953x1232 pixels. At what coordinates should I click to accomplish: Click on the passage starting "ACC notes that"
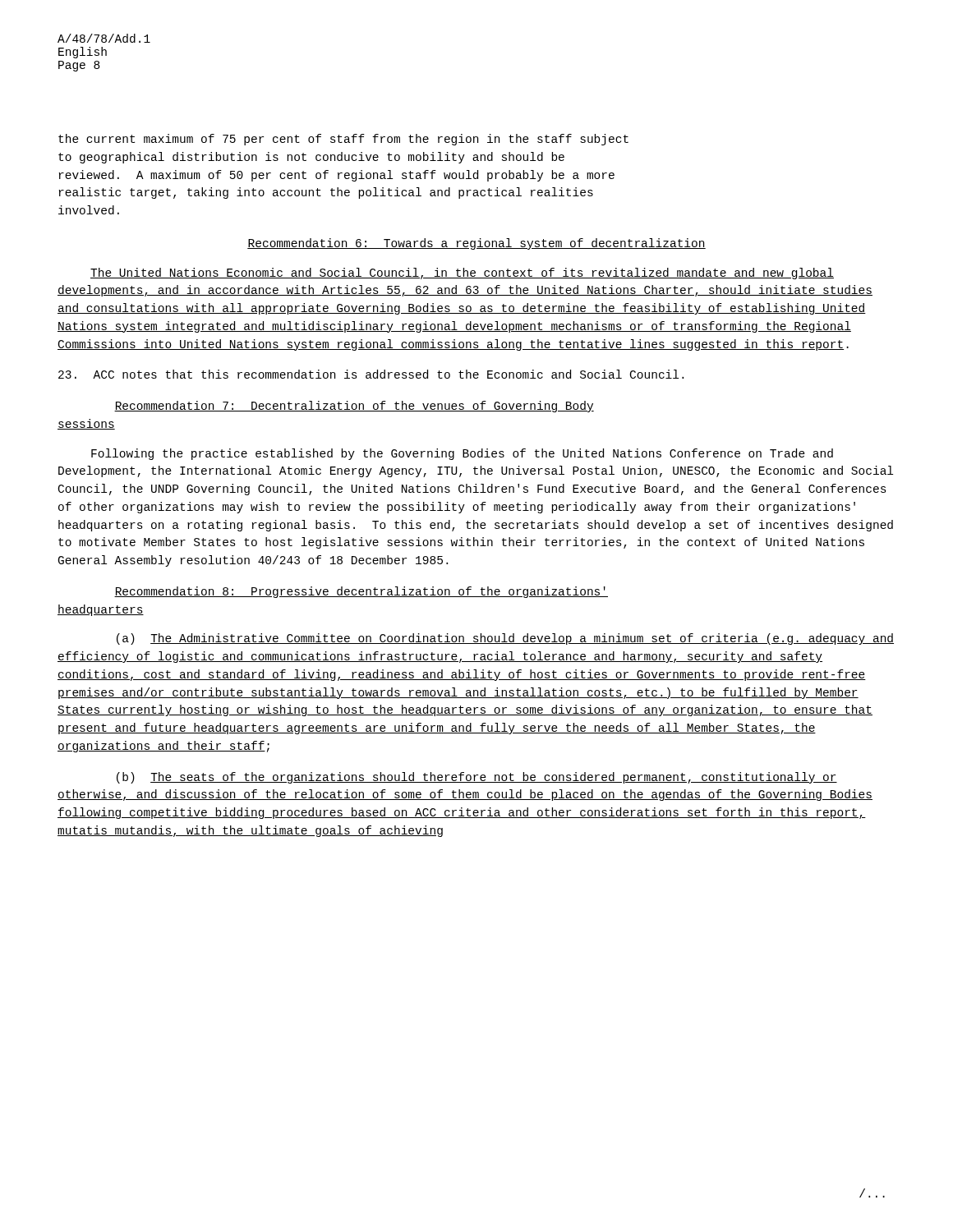372,376
